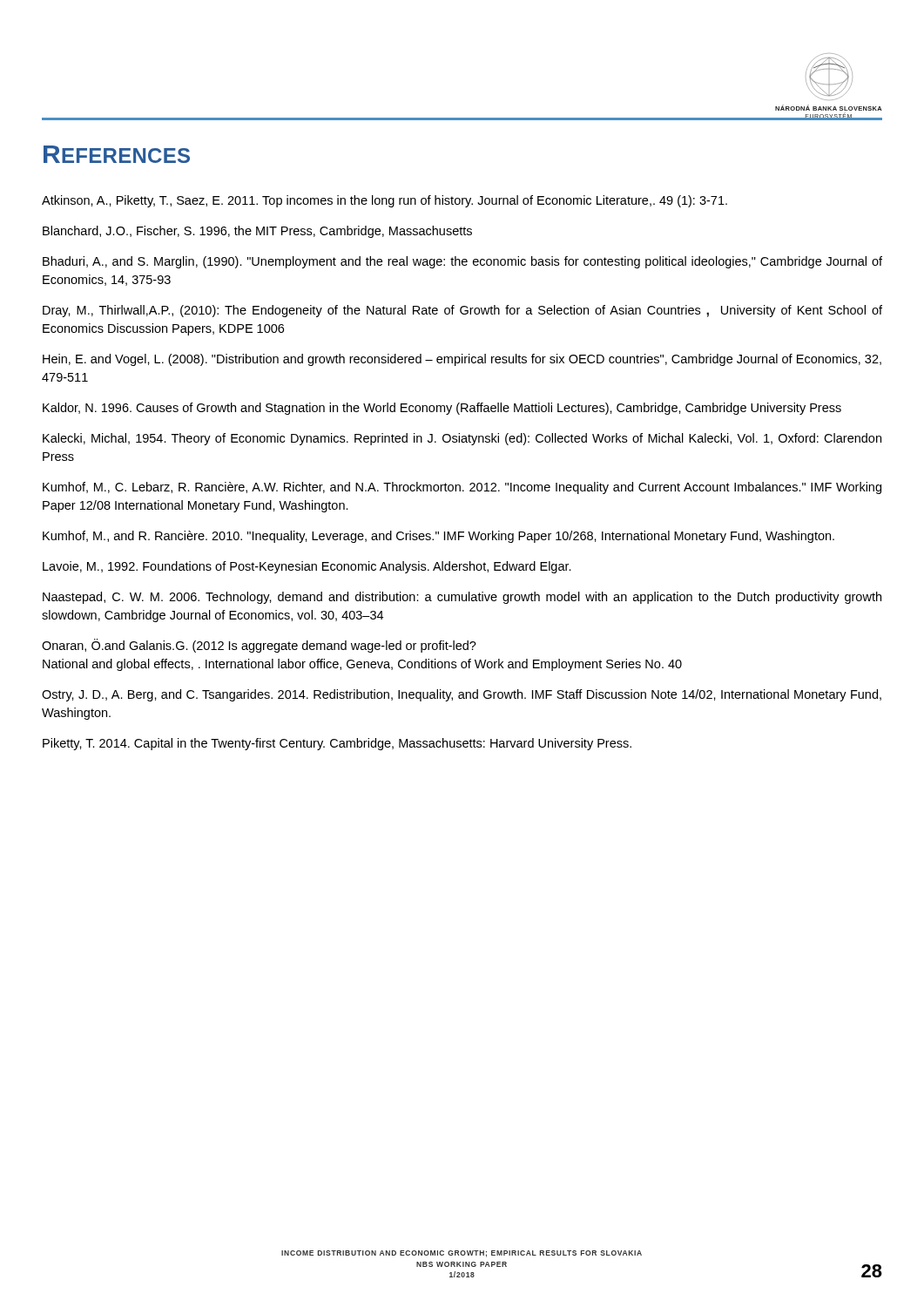The image size is (924, 1307).
Task: Select the region starting "Kumhof, M., C. Lebarz, R."
Action: (462, 496)
